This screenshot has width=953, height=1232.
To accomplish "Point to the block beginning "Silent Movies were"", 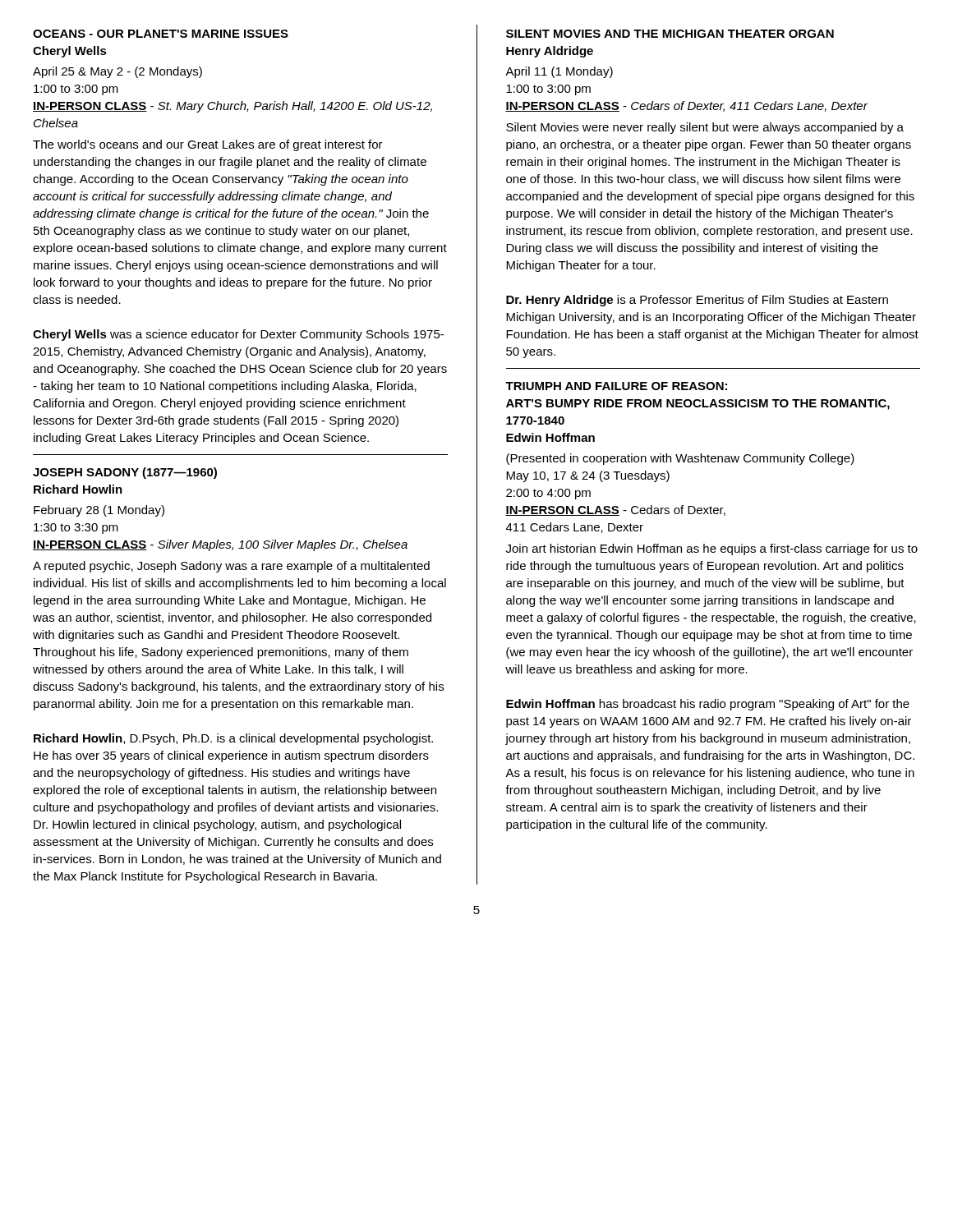I will 712,239.
